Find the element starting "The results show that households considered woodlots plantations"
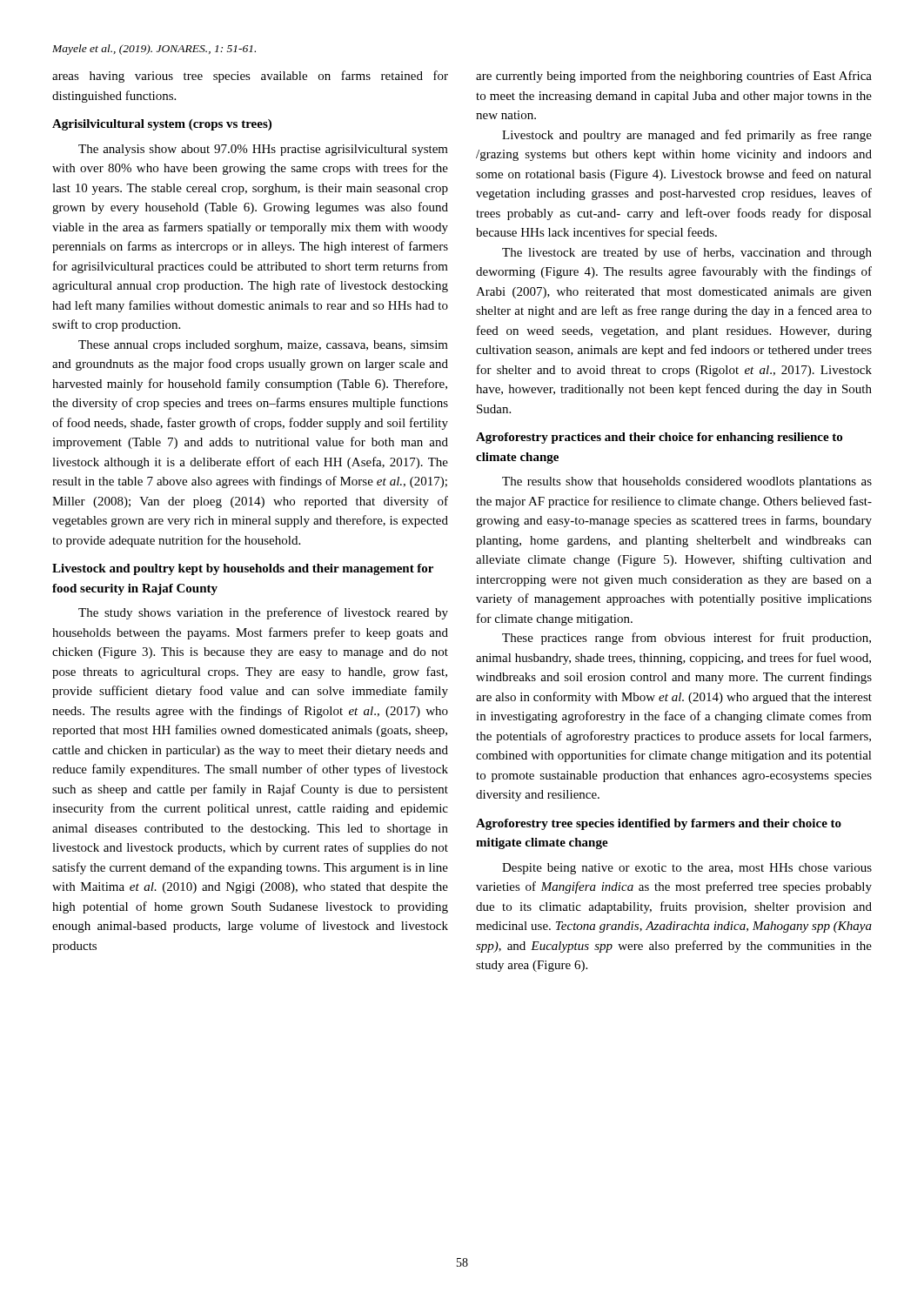The image size is (924, 1305). 674,638
